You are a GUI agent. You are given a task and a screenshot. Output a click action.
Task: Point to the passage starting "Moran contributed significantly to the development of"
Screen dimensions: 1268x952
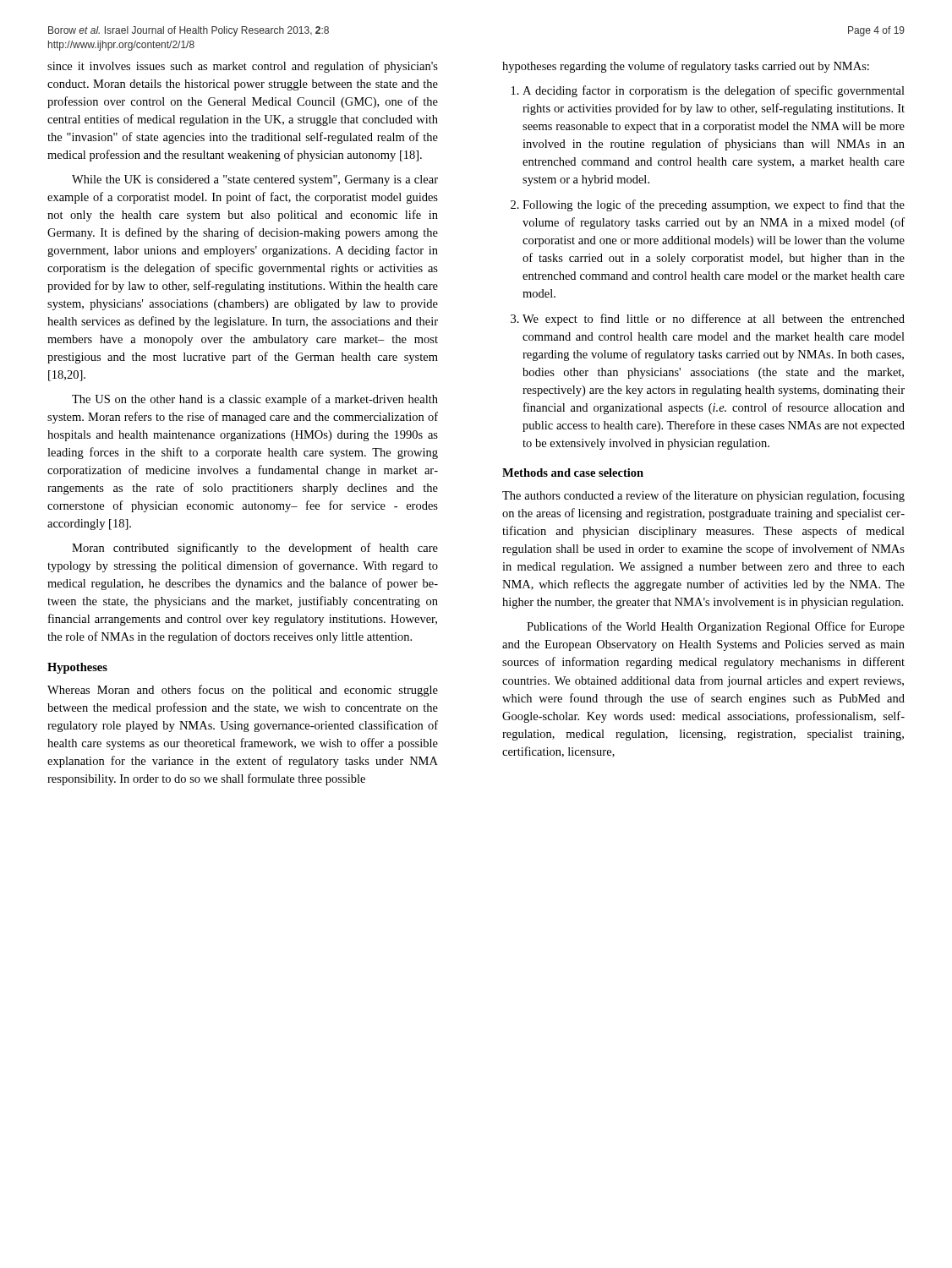[x=243, y=593]
